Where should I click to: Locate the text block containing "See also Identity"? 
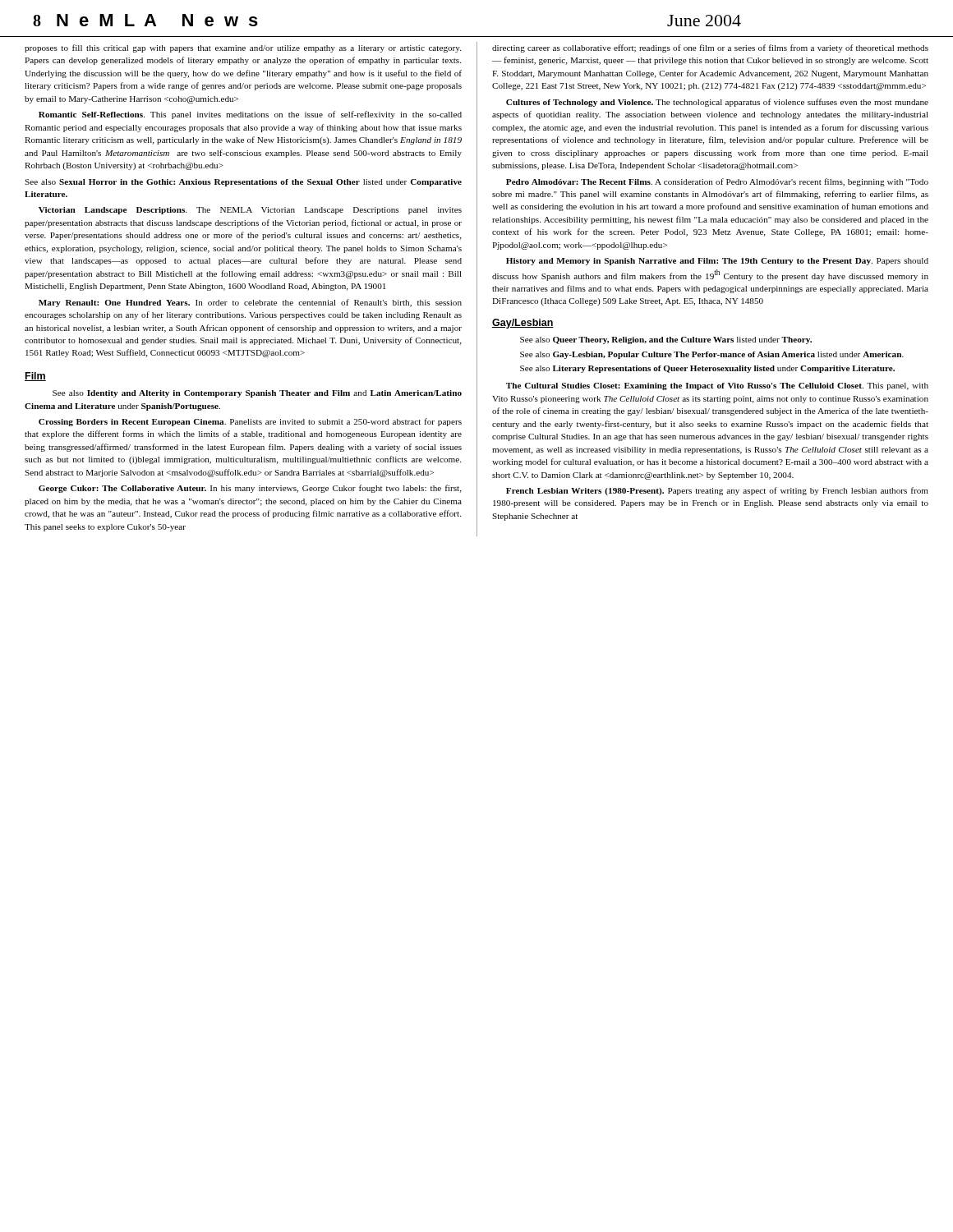tap(243, 400)
